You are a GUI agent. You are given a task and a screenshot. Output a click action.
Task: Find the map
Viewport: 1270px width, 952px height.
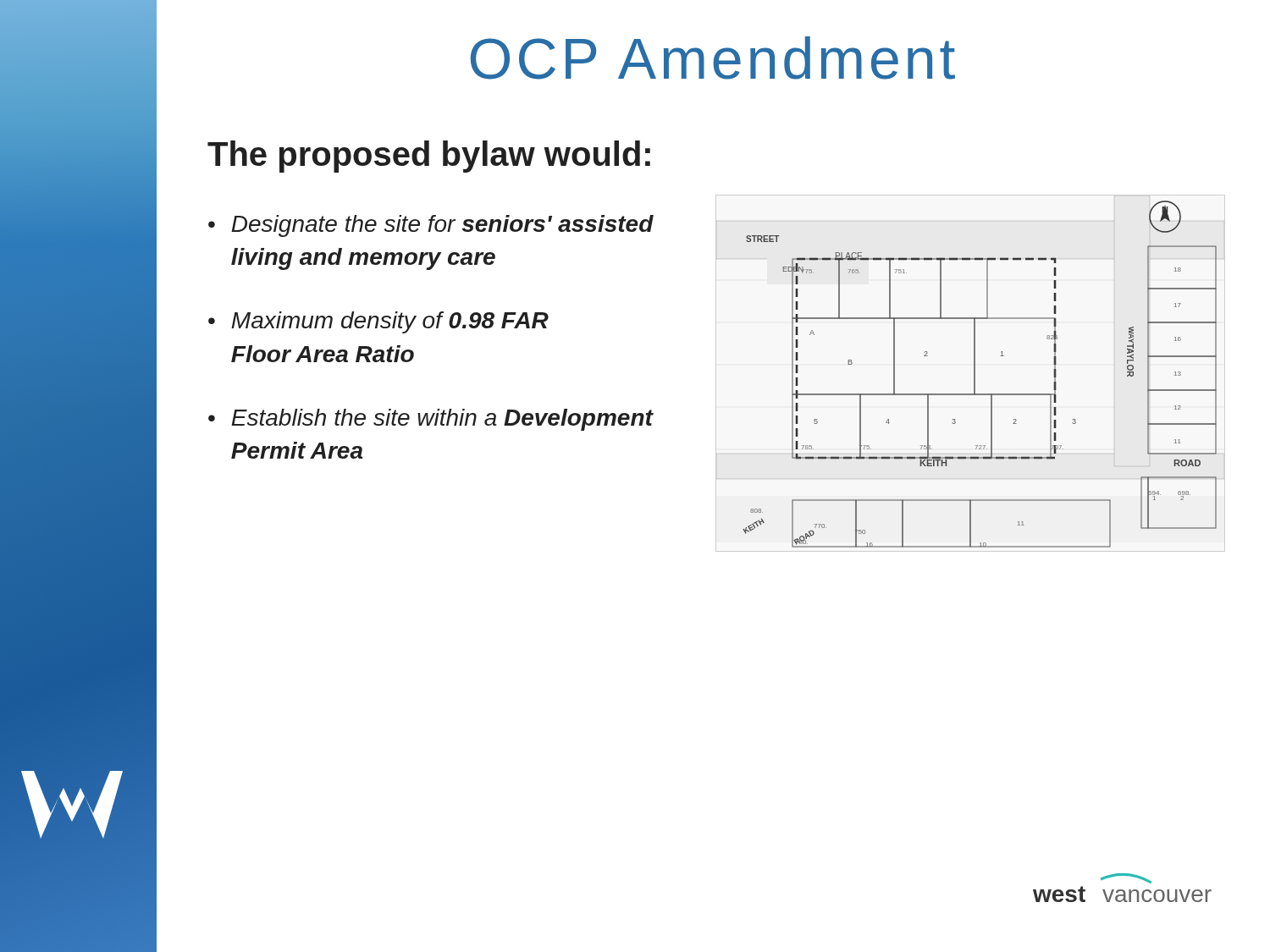[969, 372]
